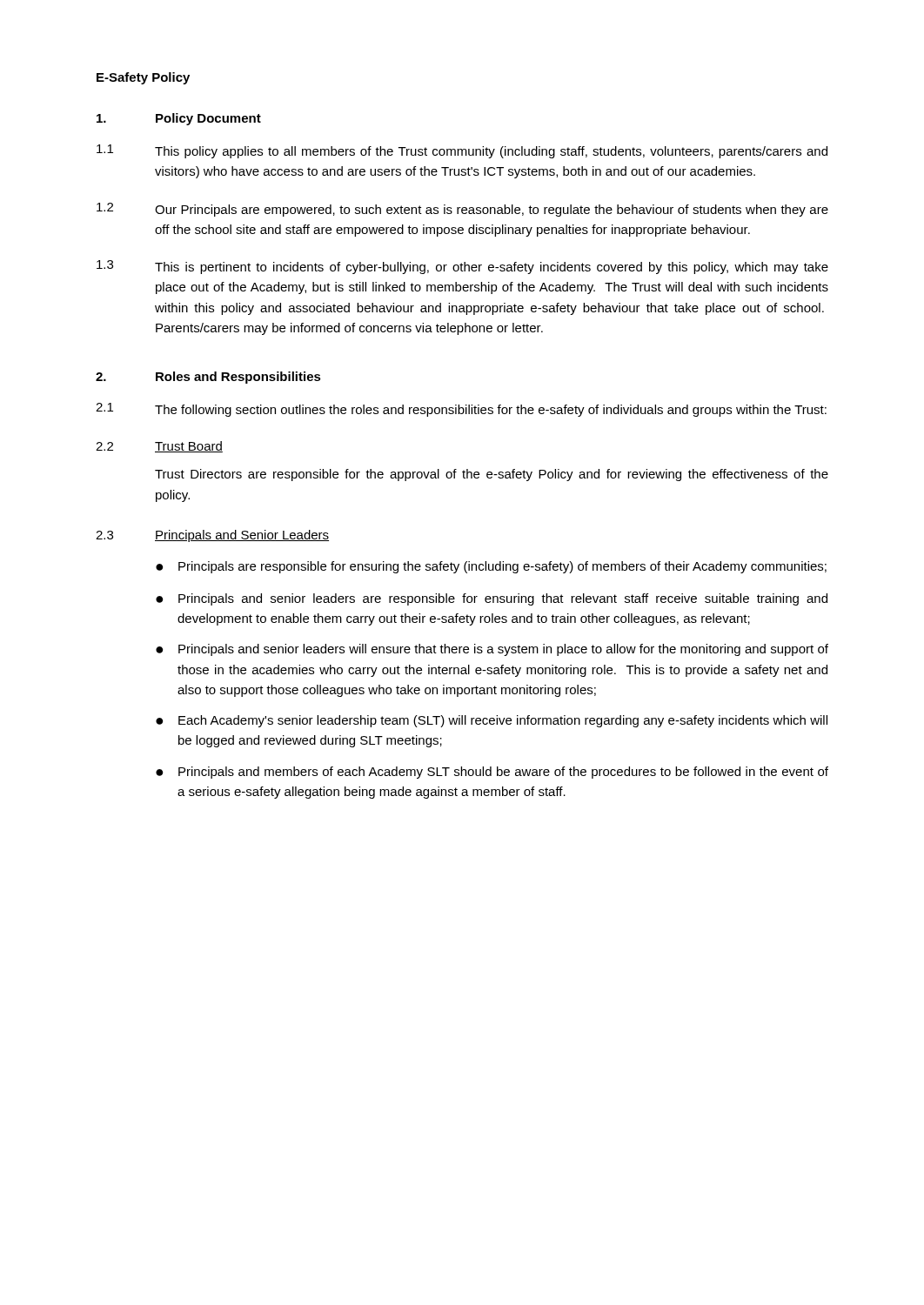Point to the region starting "1. Policy Document"
This screenshot has width=924, height=1305.
178,118
